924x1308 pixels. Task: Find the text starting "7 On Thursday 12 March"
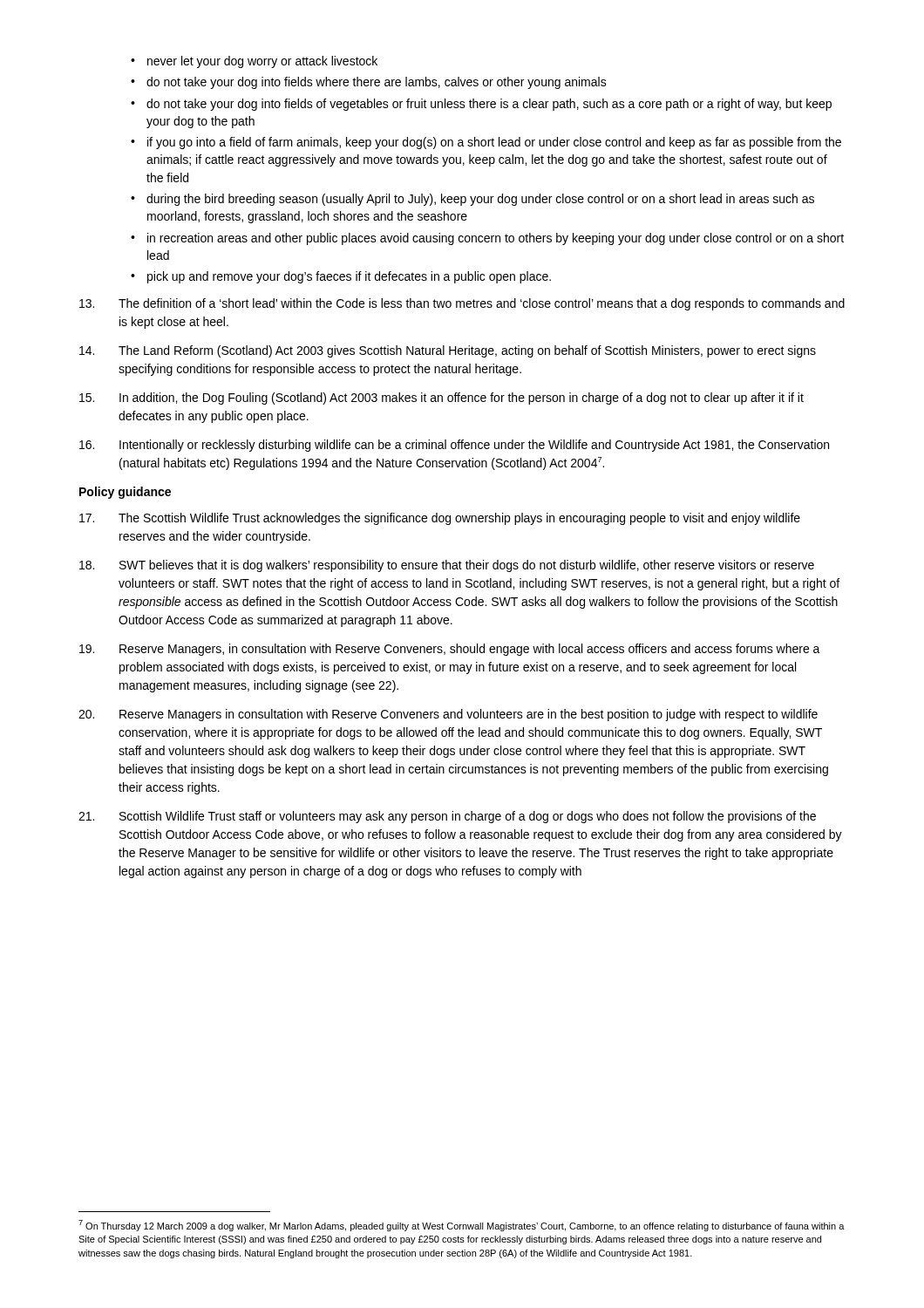(461, 1238)
